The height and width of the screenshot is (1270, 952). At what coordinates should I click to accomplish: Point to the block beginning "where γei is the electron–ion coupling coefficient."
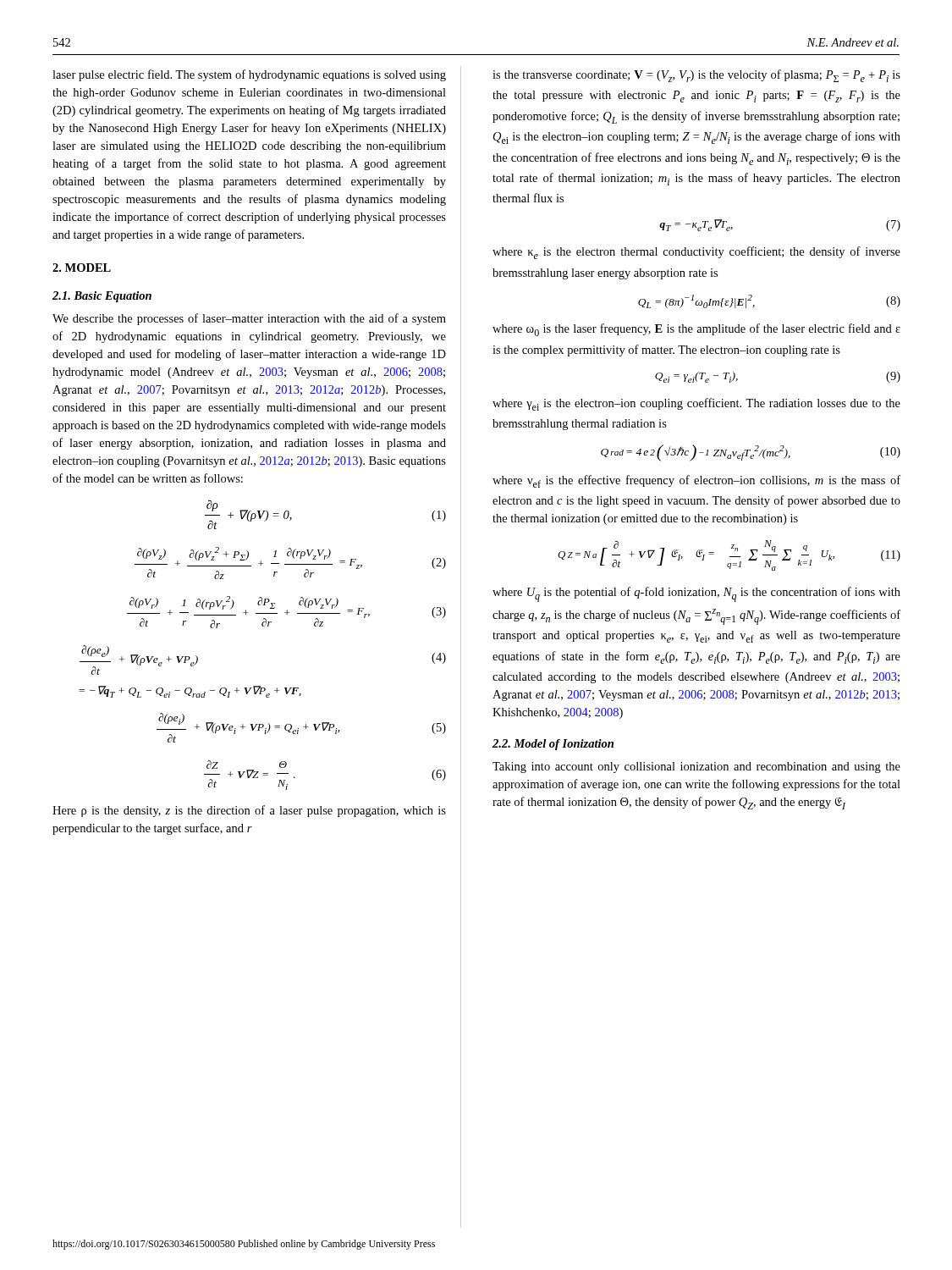696,413
